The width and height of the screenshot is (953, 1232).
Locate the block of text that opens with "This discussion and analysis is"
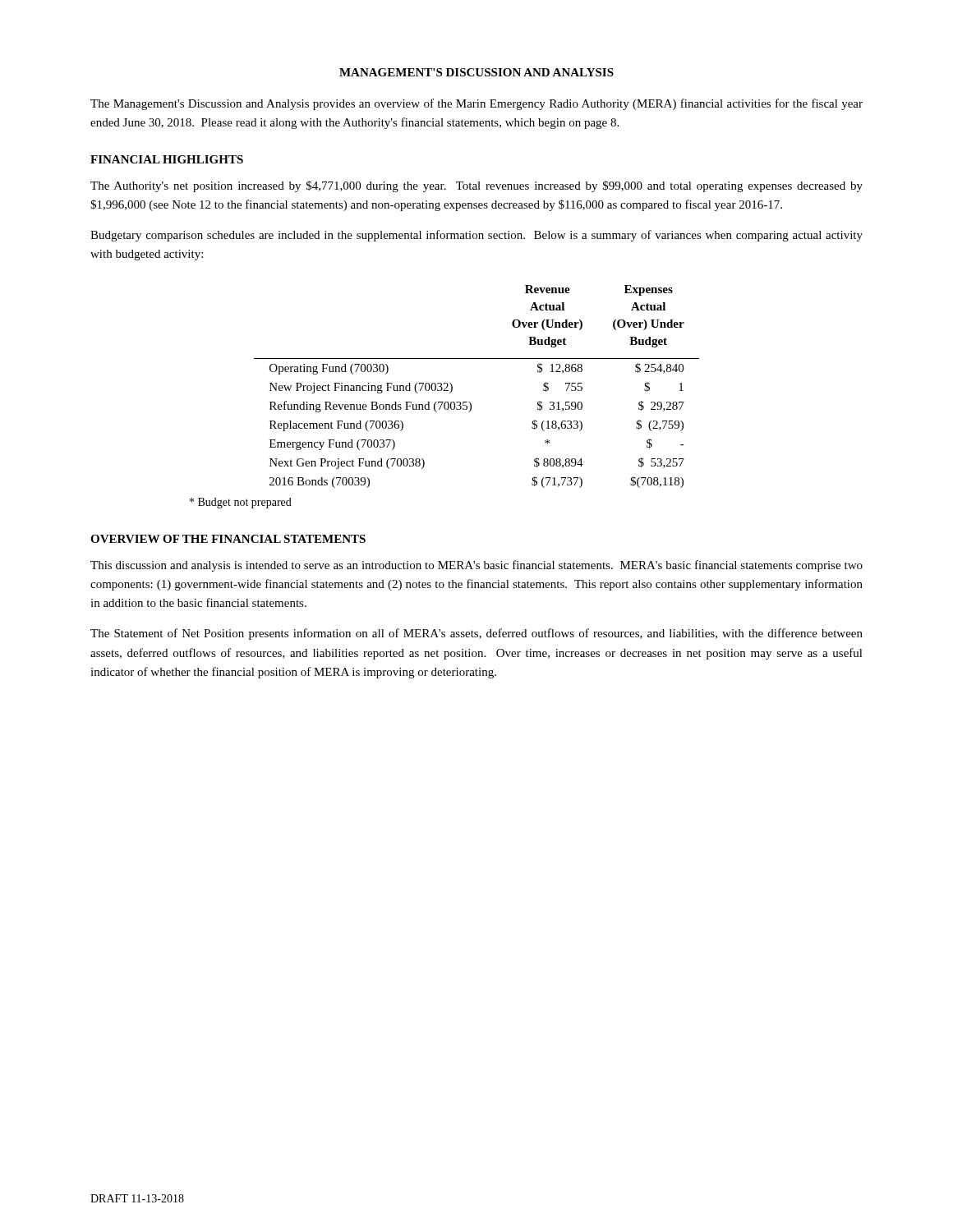(476, 584)
